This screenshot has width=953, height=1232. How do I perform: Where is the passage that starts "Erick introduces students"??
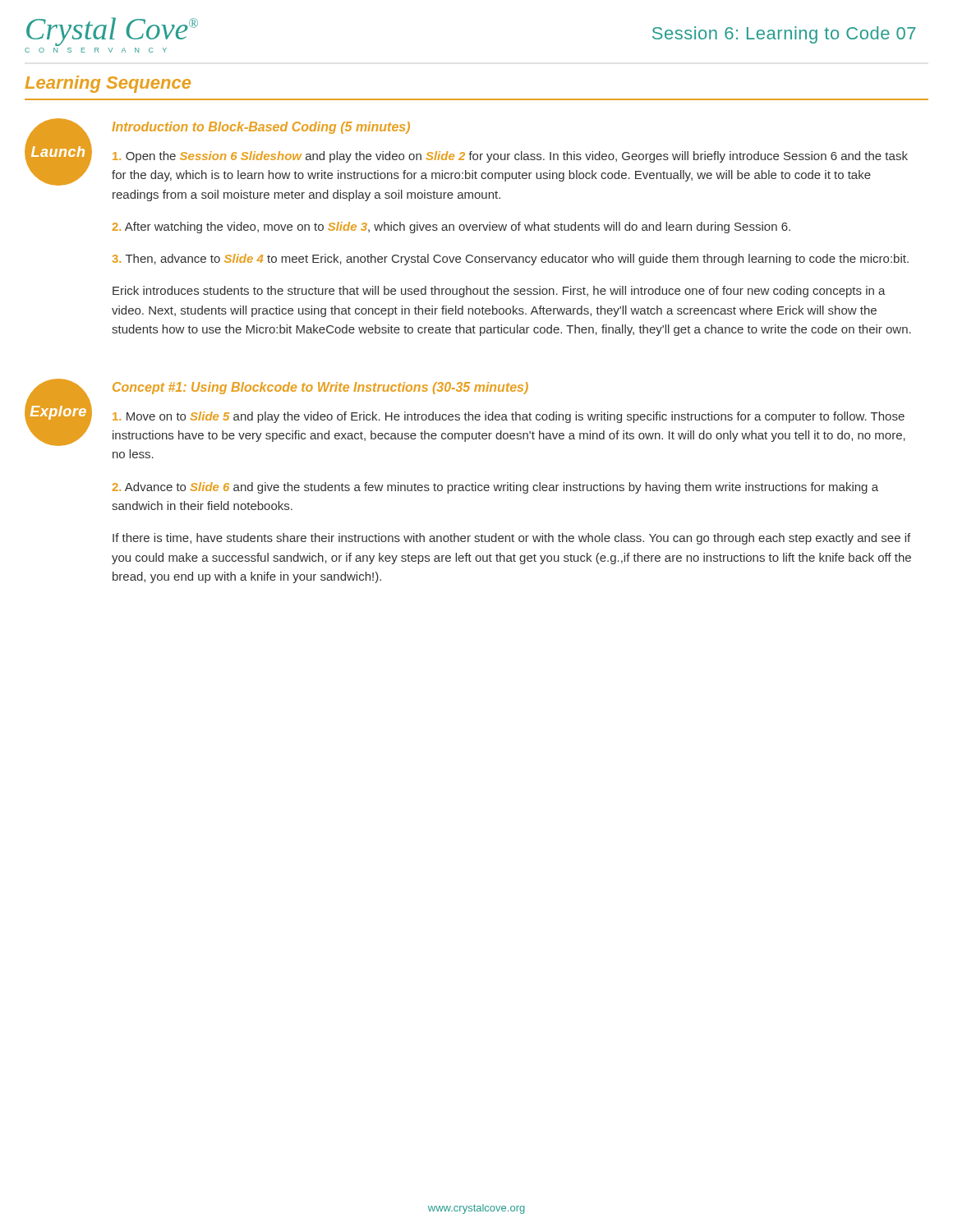[x=512, y=310]
